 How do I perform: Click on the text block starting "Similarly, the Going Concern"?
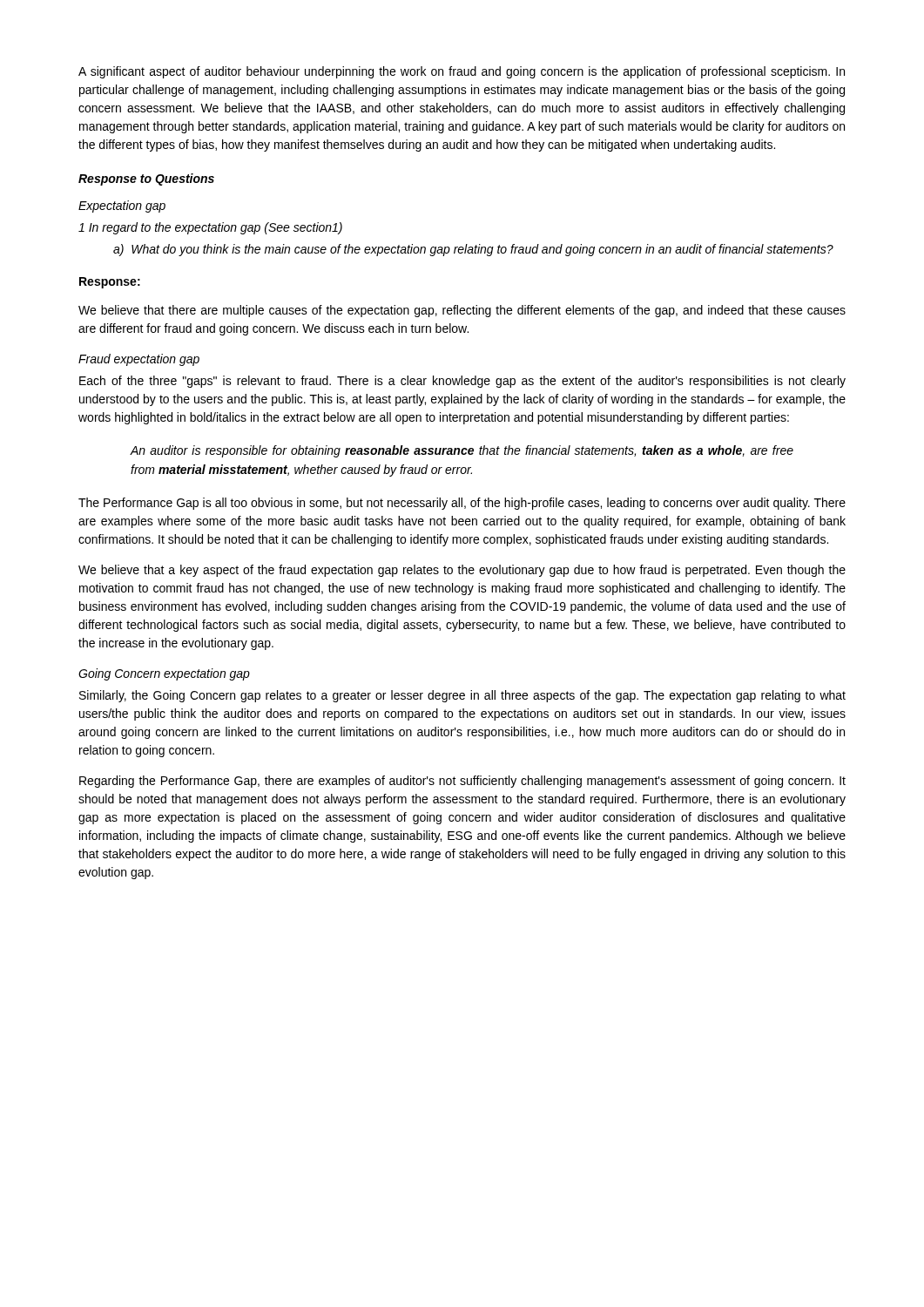click(462, 723)
